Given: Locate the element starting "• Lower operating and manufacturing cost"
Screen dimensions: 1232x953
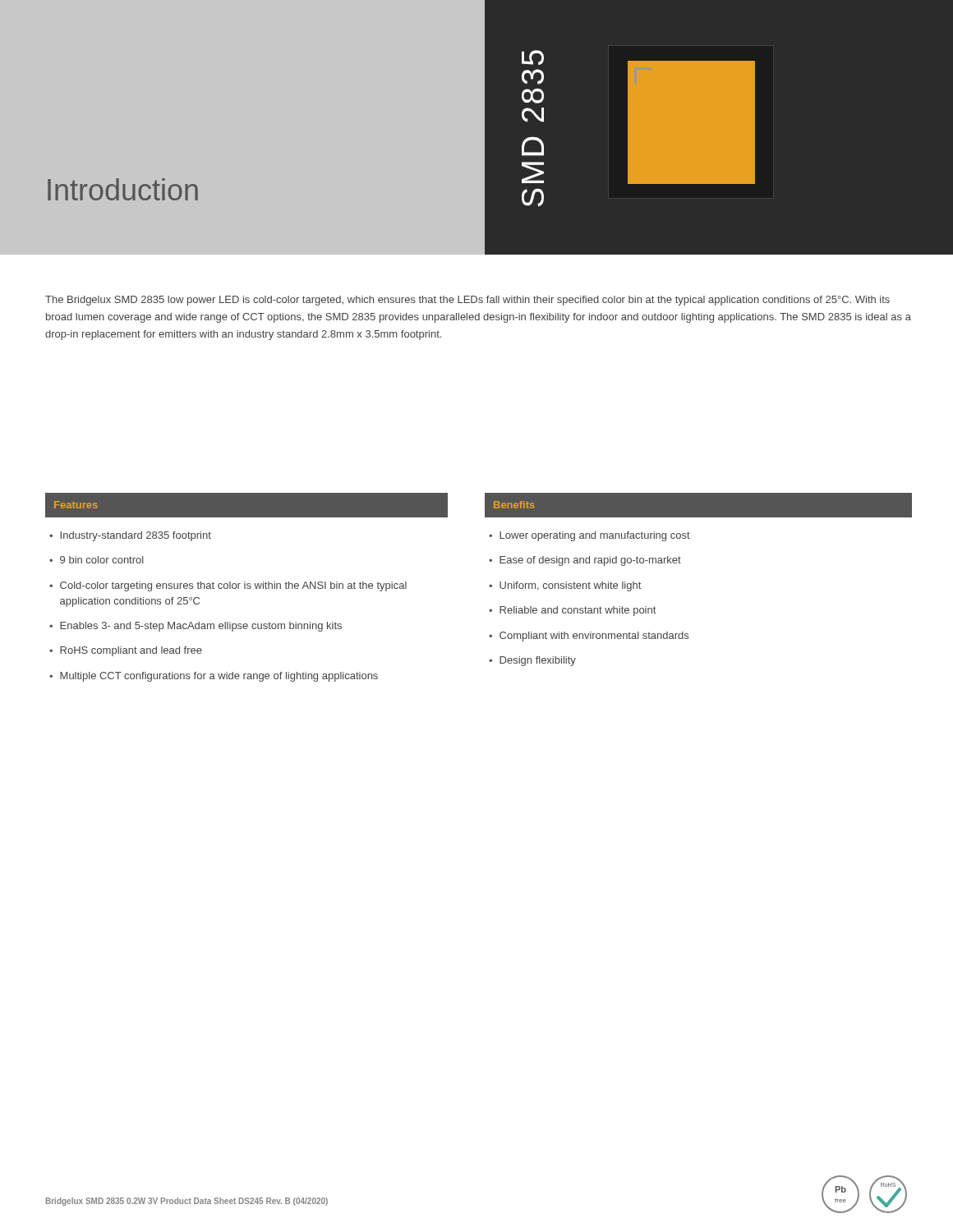Looking at the screenshot, I should tap(589, 535).
